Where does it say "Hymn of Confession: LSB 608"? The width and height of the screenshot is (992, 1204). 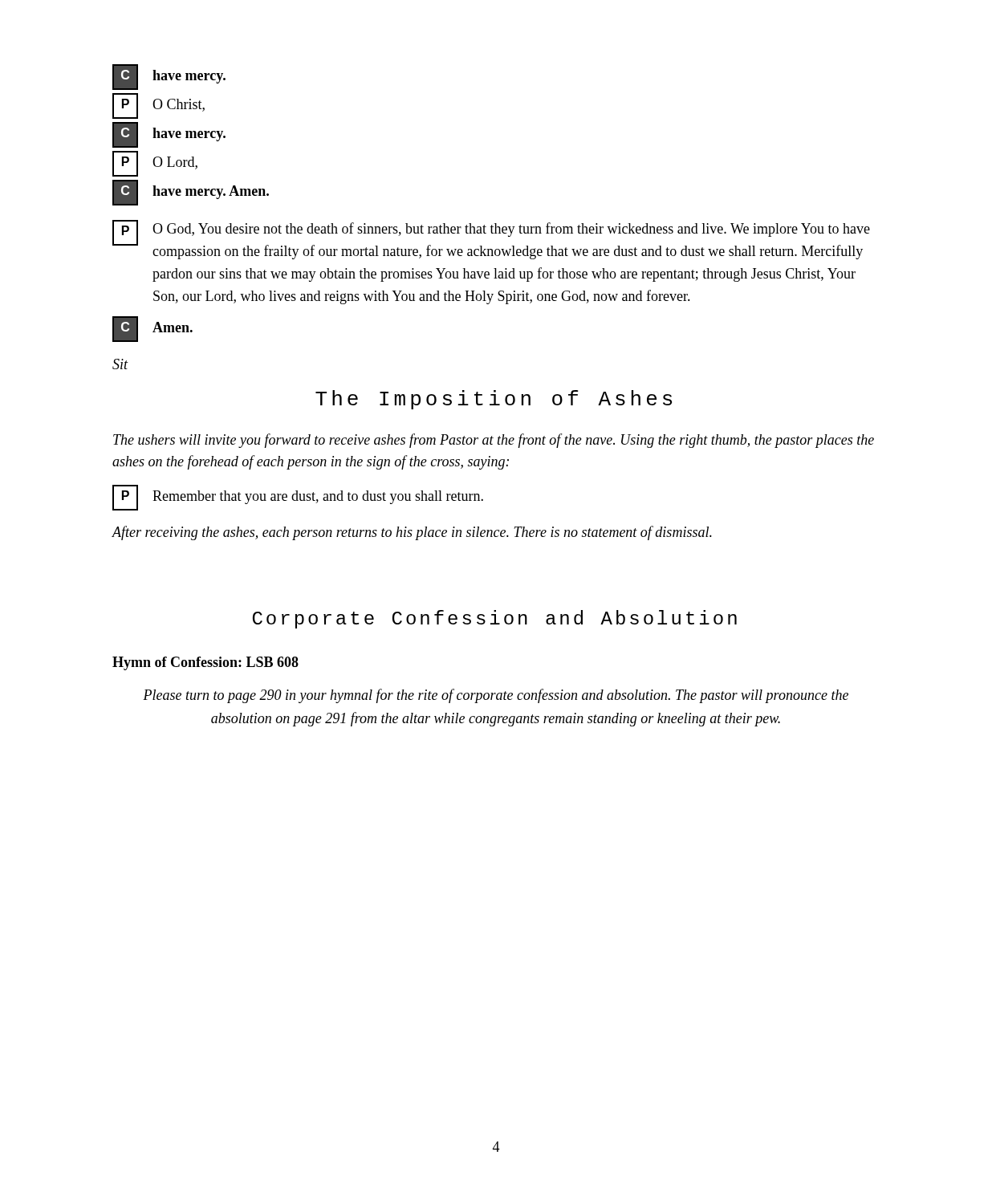(205, 662)
